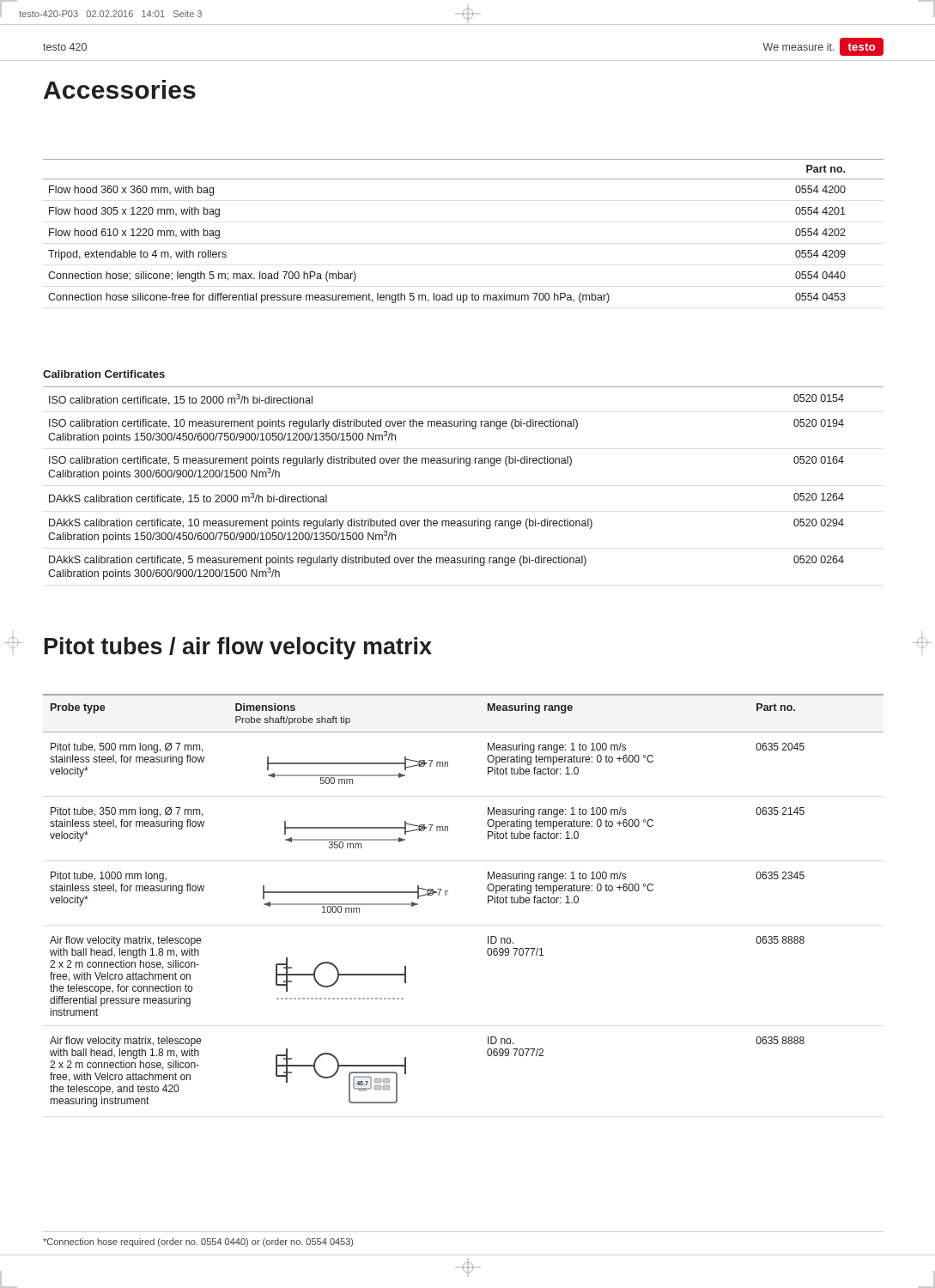935x1288 pixels.
Task: Locate the table with the text "0554 4202"
Action: click(x=463, y=234)
